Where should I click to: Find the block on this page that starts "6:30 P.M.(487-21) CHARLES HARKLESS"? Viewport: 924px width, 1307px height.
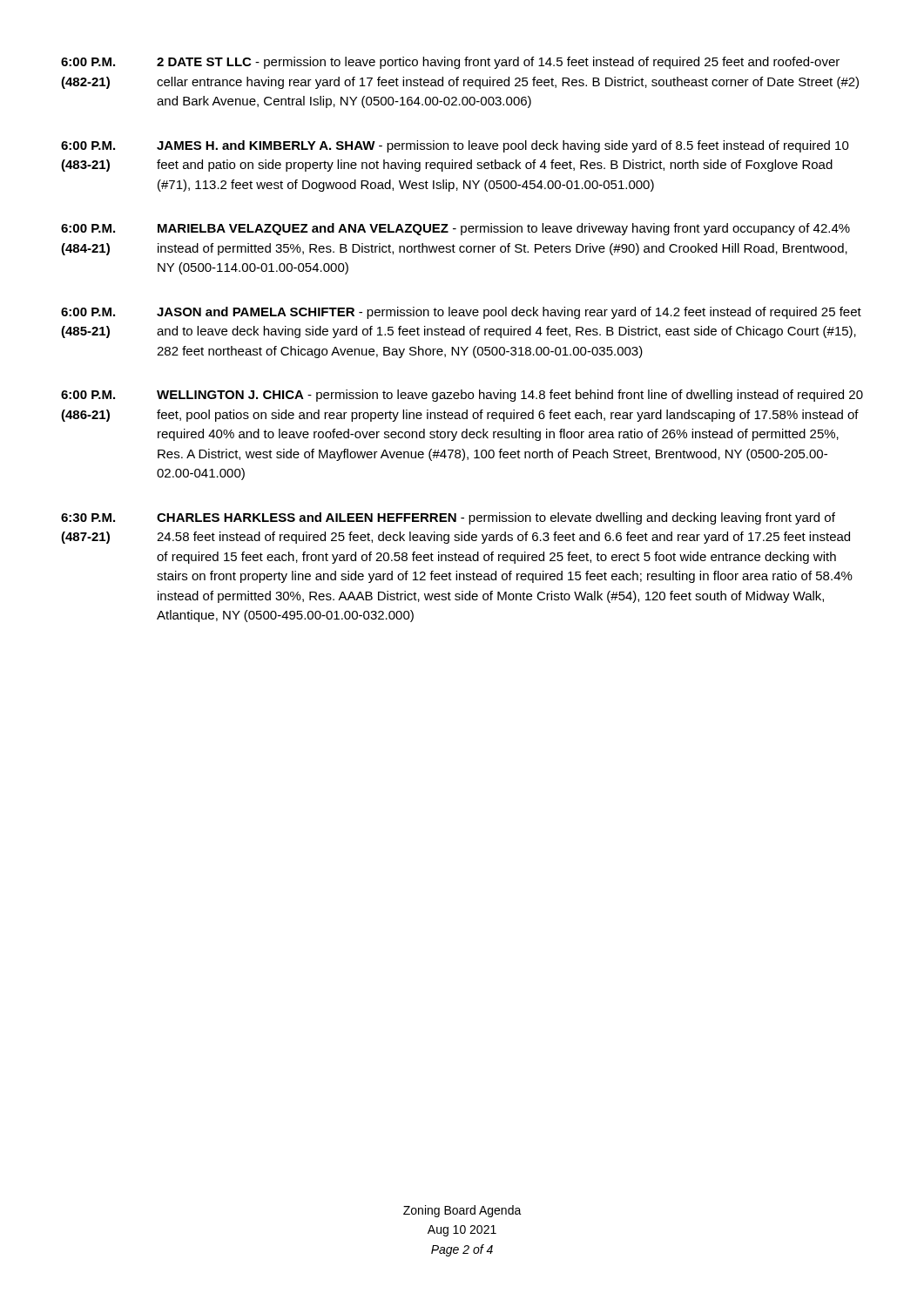click(x=462, y=566)
